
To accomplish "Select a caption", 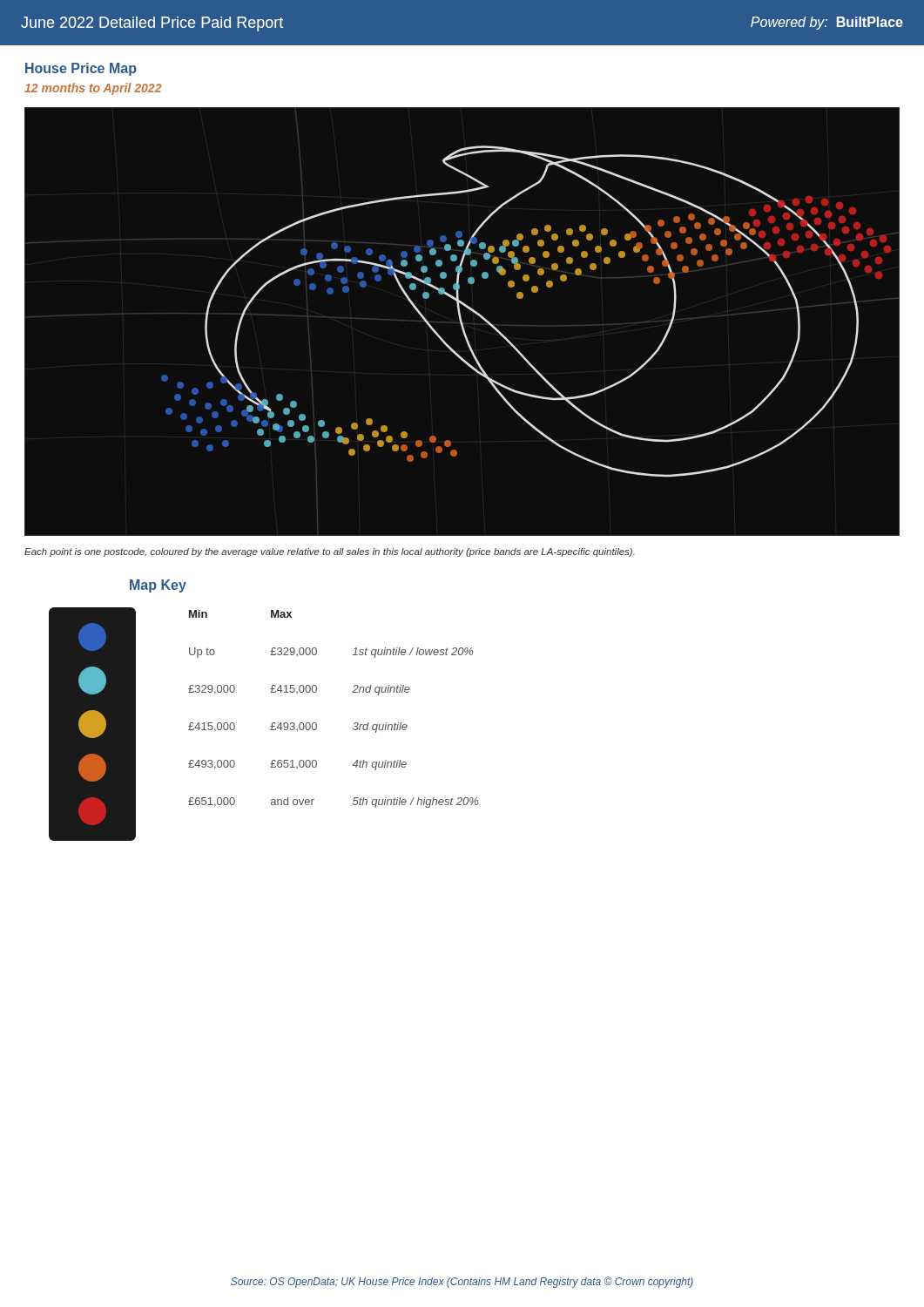I will [x=462, y=552].
